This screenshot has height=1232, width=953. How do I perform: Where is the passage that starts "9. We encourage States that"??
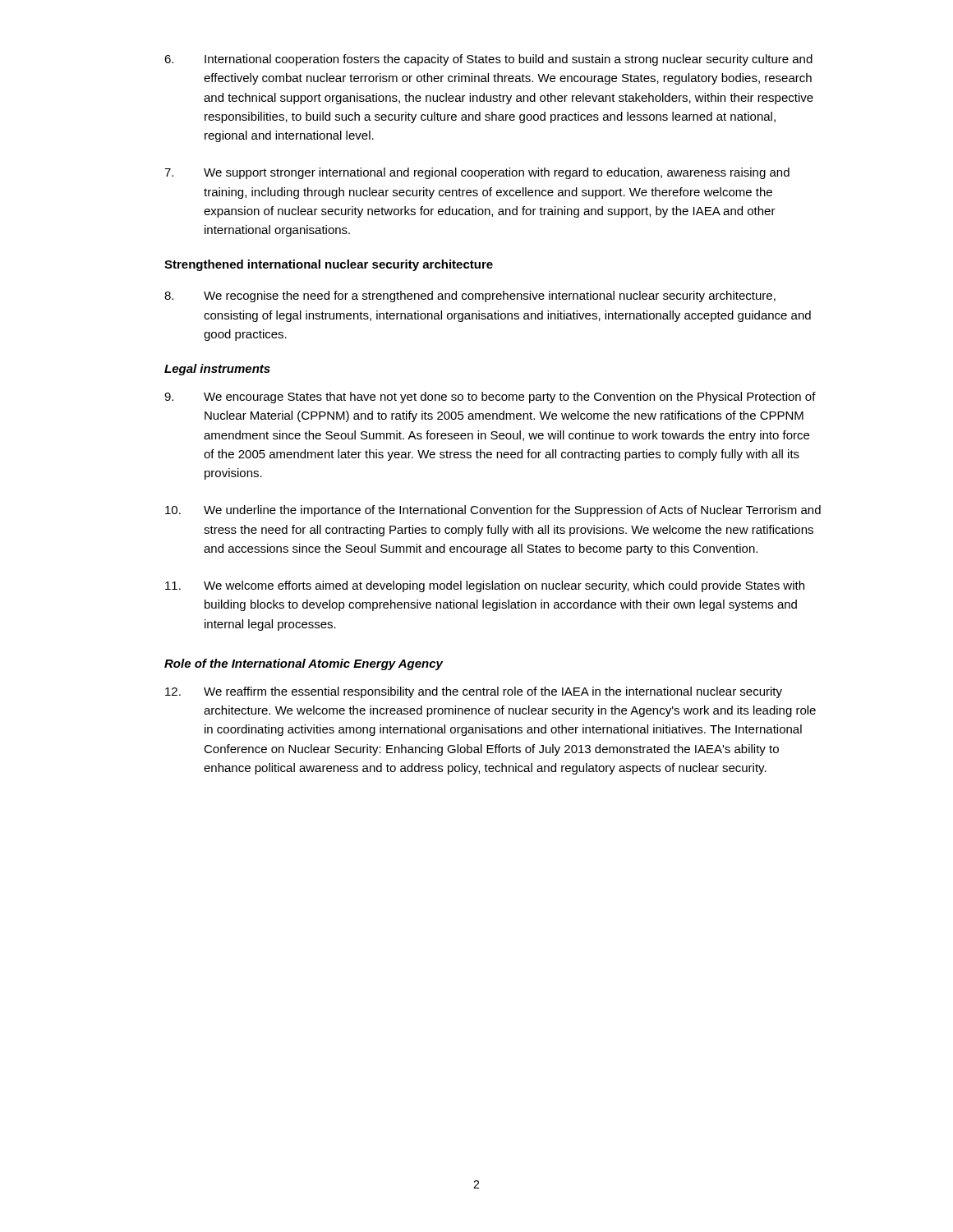coord(493,435)
